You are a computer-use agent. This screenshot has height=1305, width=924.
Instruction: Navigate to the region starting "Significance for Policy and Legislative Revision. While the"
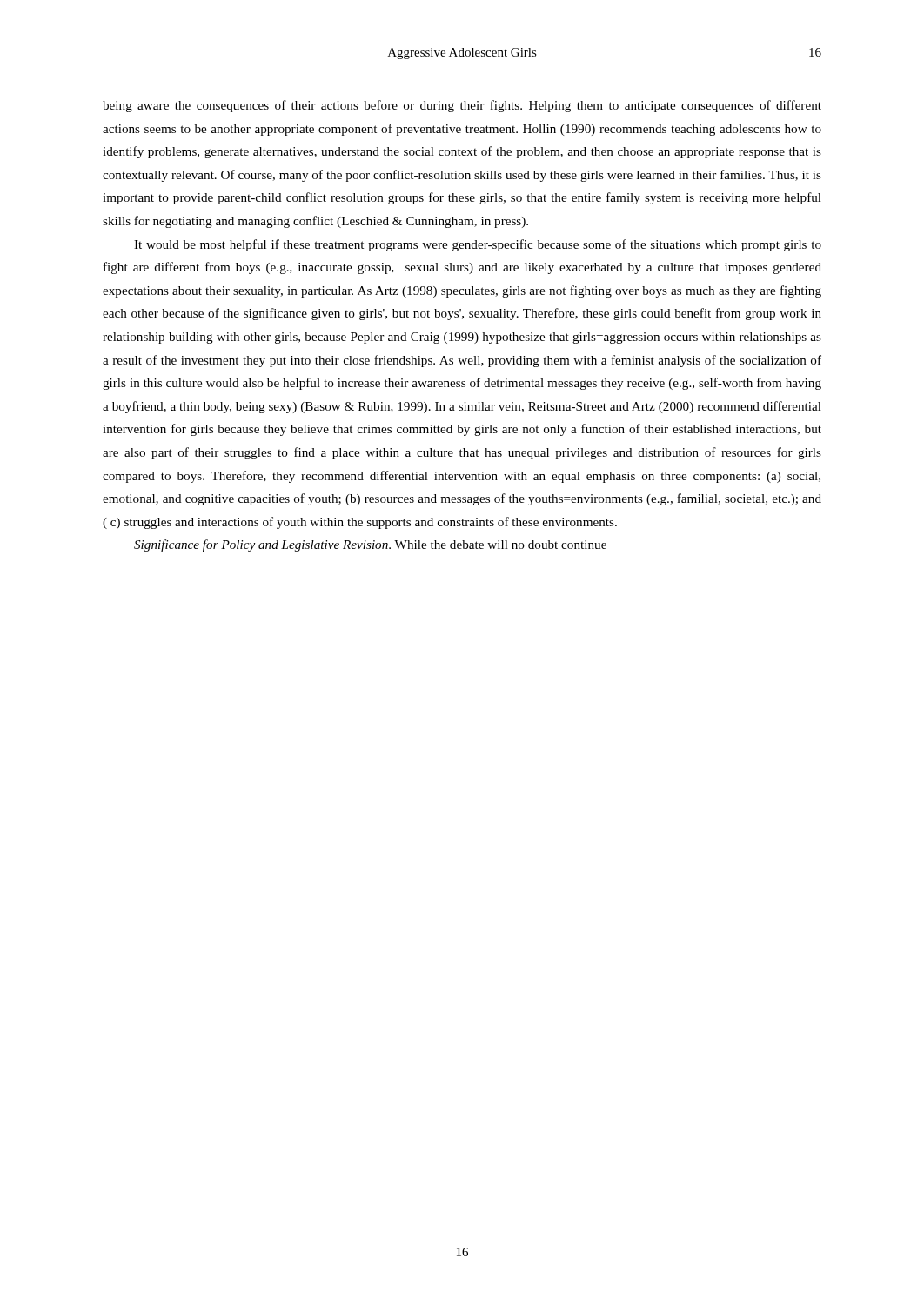tap(462, 545)
